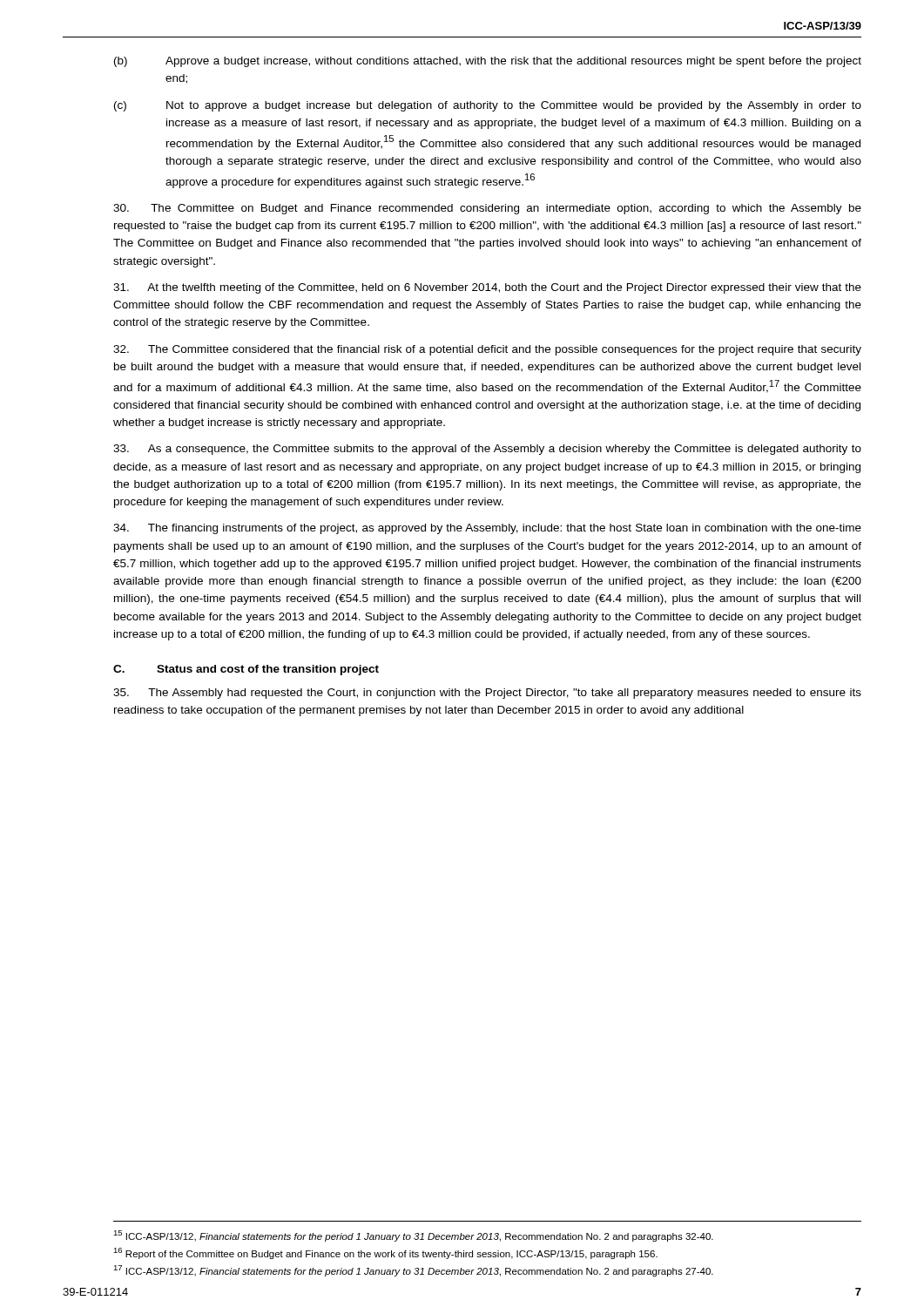The height and width of the screenshot is (1307, 924).
Task: Click the passage that begins "(b) Approve a"
Action: tap(487, 70)
